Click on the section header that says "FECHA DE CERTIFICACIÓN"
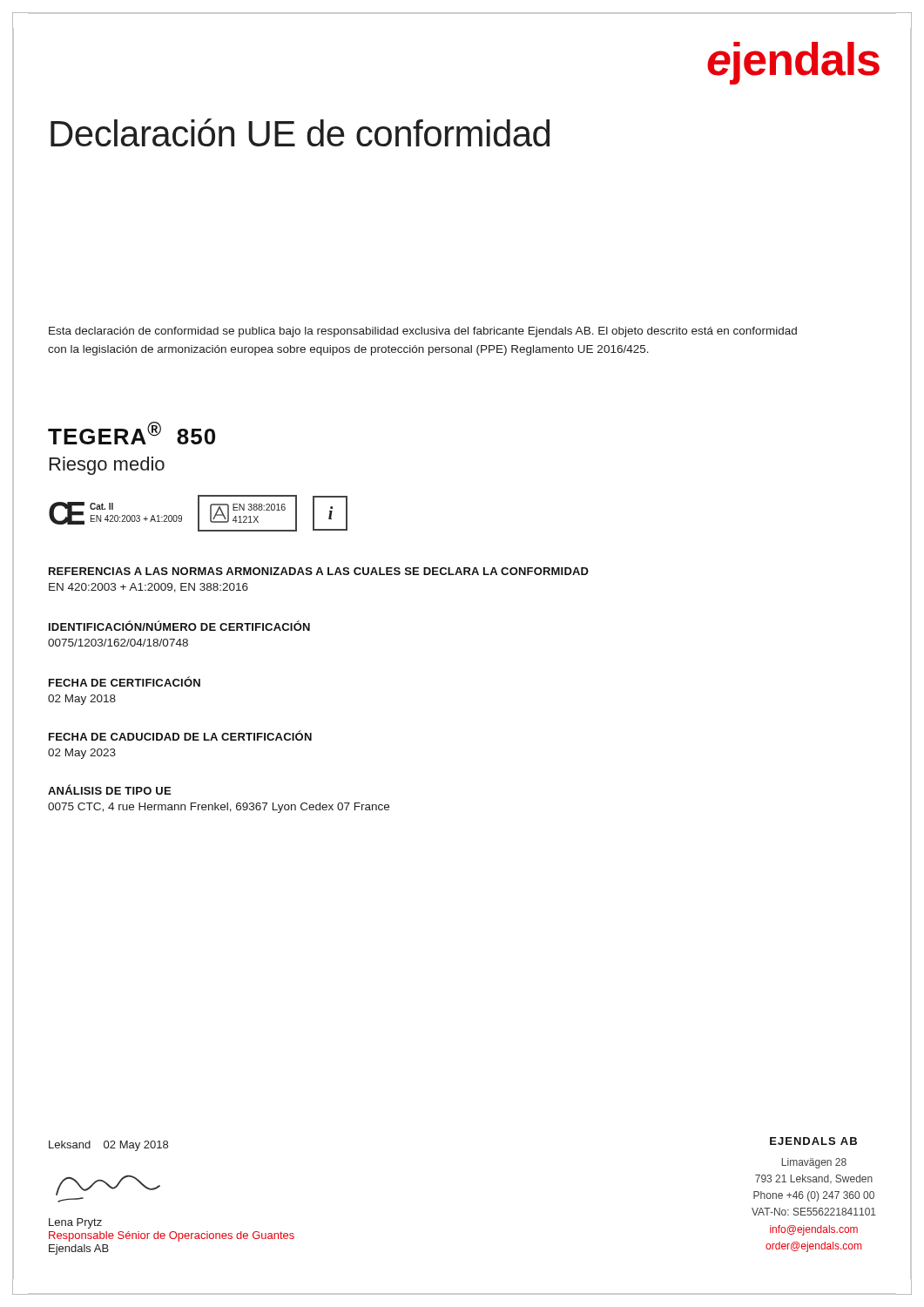 coord(125,681)
